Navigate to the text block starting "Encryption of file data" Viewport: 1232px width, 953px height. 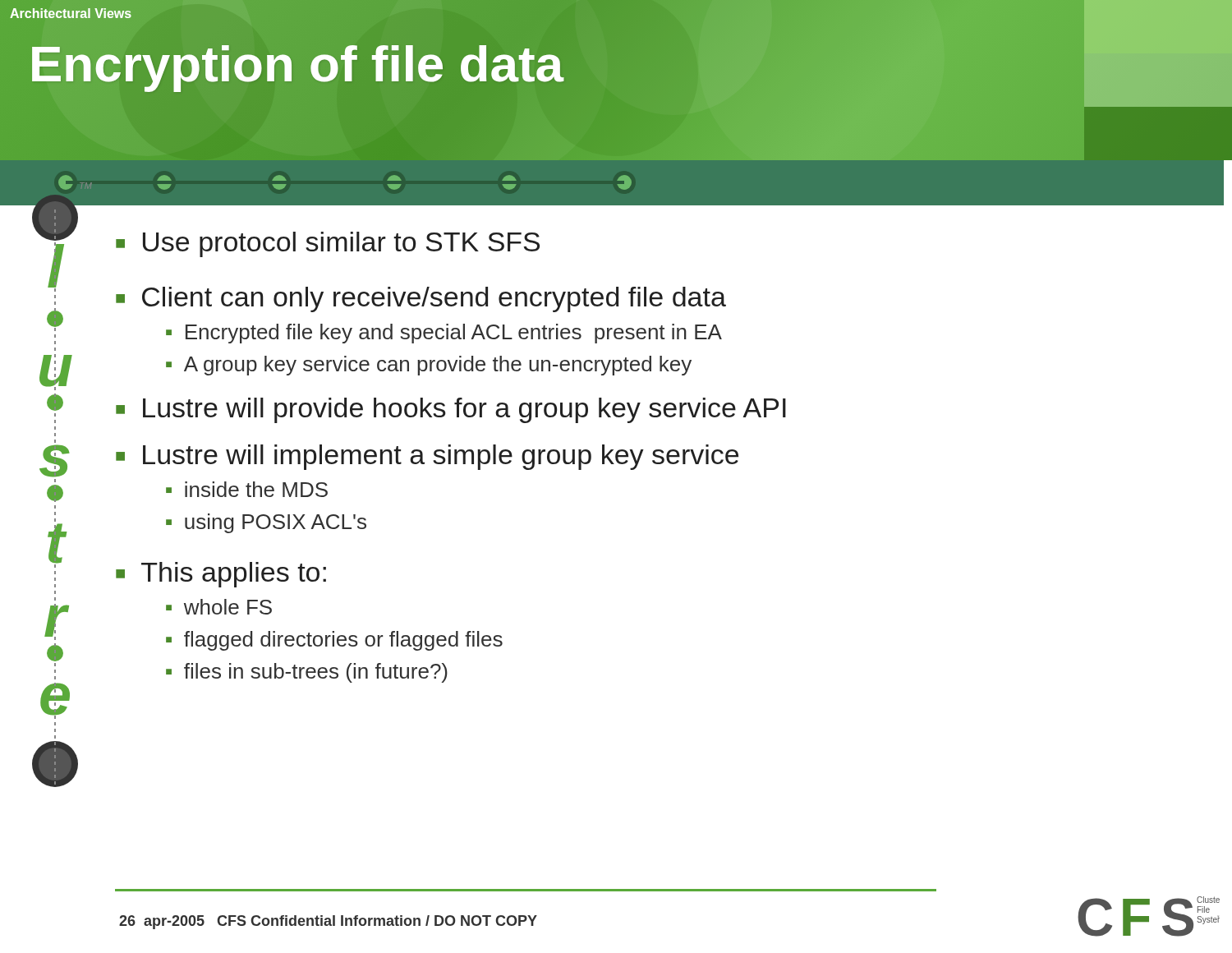296,64
